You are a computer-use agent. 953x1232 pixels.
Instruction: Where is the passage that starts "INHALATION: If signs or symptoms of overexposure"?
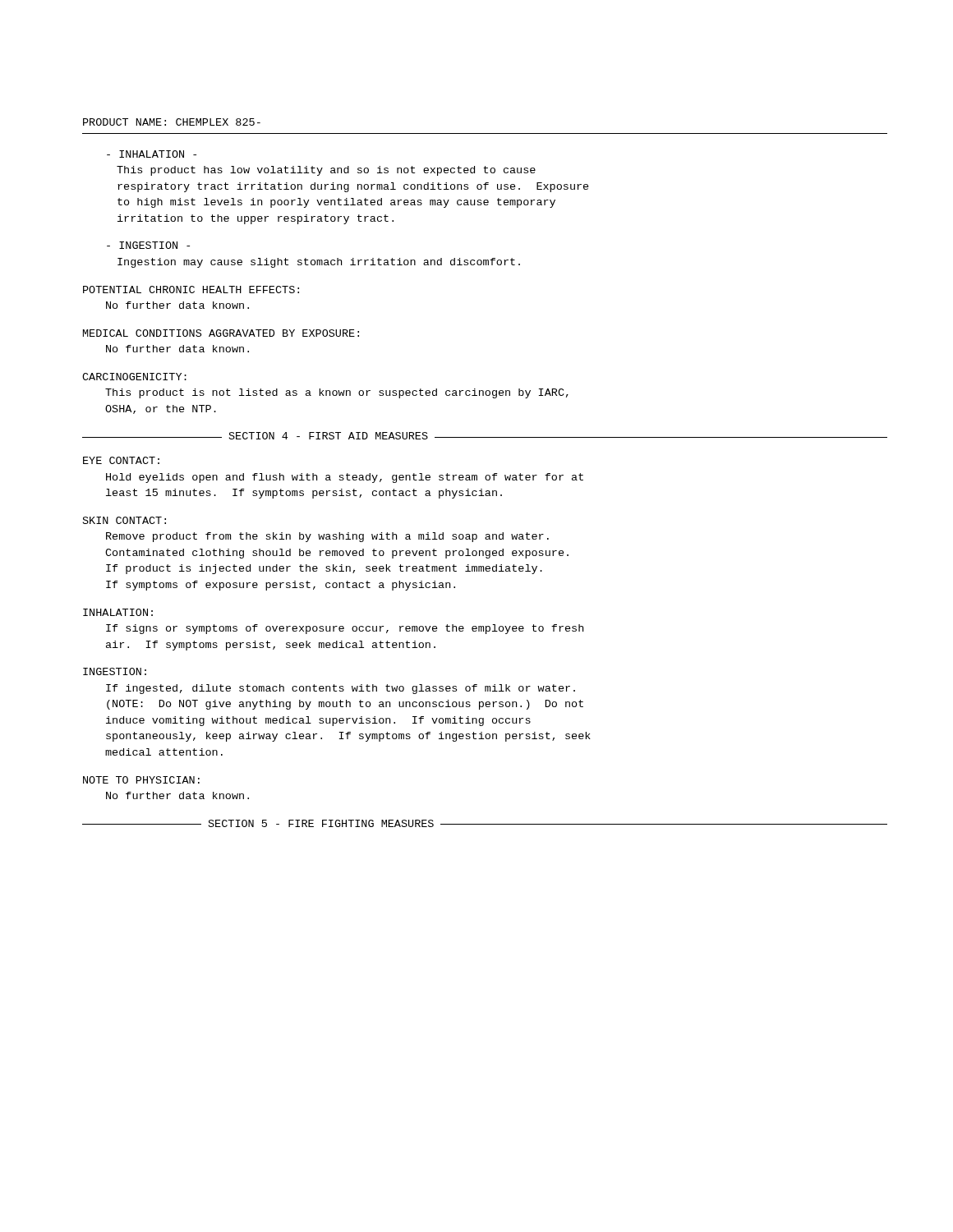485,629
